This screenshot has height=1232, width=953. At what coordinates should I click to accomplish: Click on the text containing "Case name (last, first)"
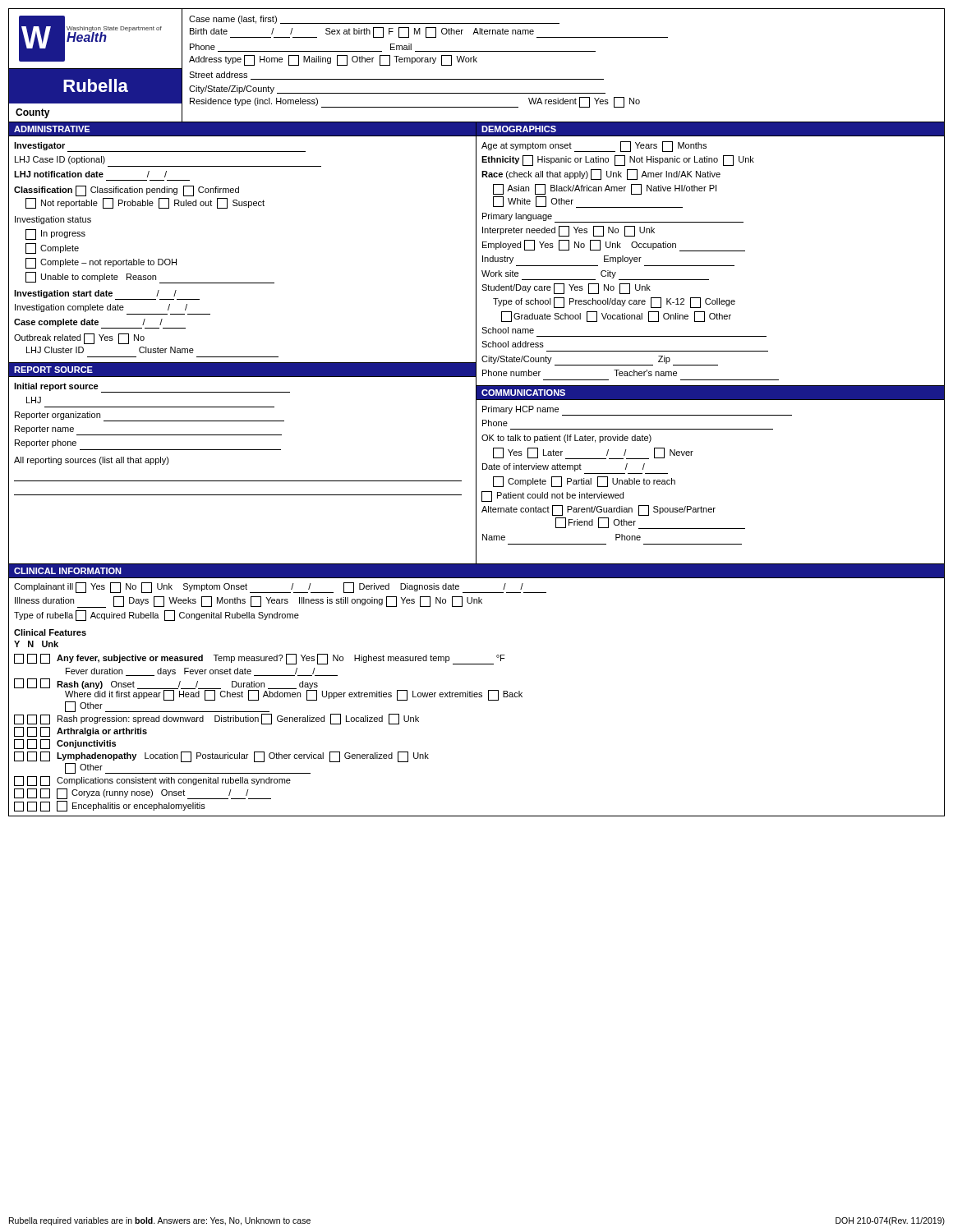pyautogui.click(x=374, y=18)
